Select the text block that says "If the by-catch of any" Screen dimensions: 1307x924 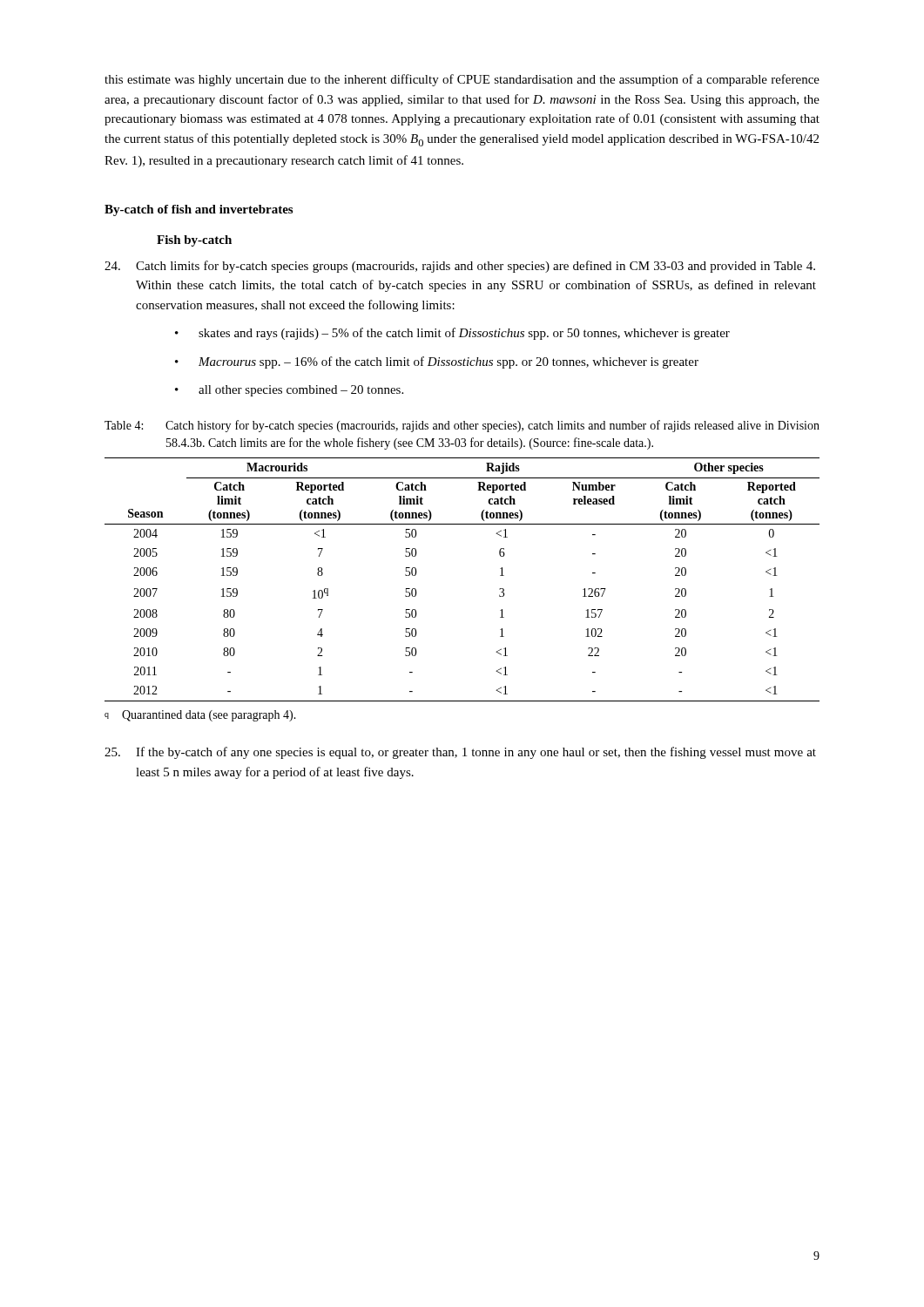(460, 762)
